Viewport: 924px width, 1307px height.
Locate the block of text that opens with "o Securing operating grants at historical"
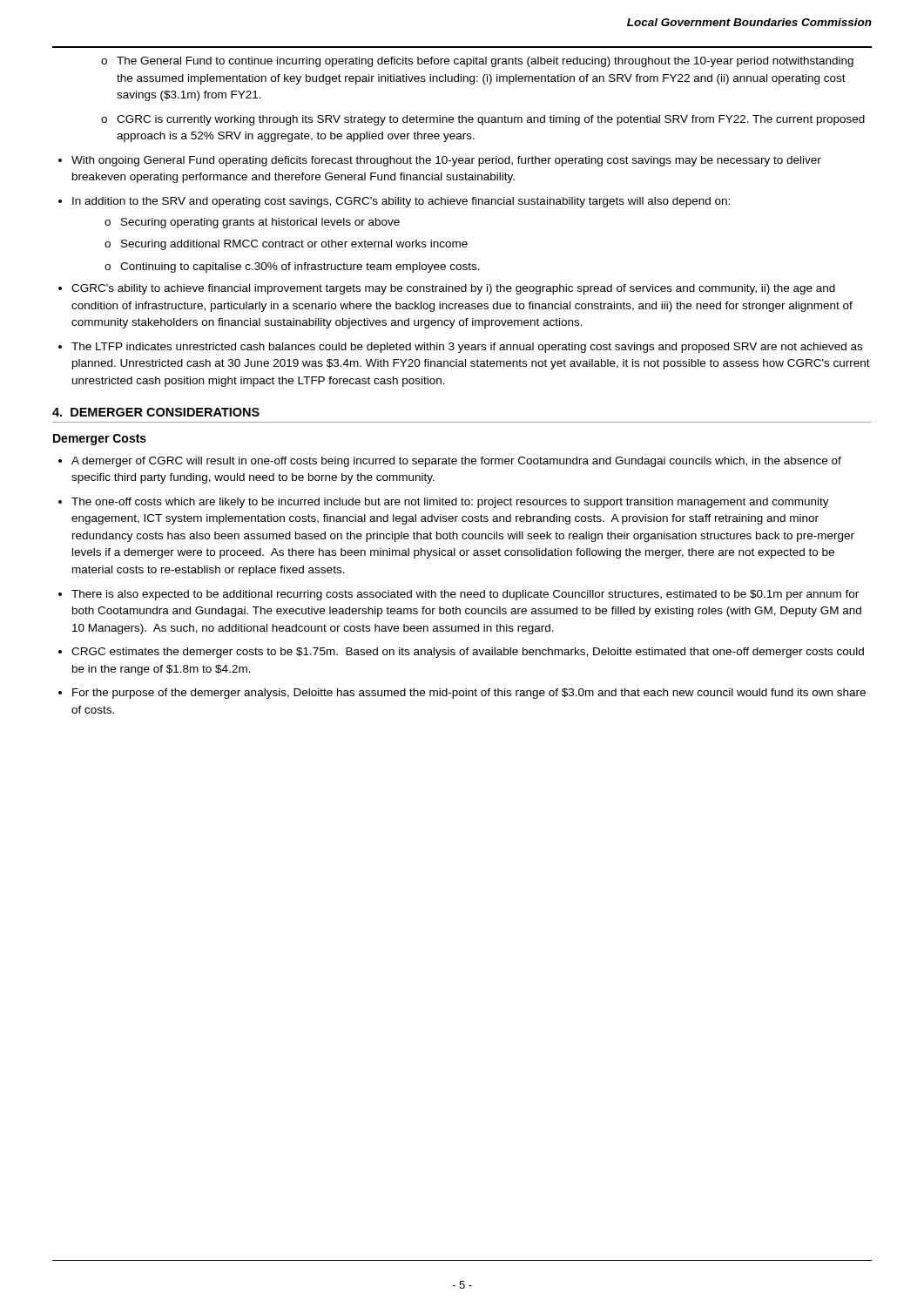click(252, 222)
